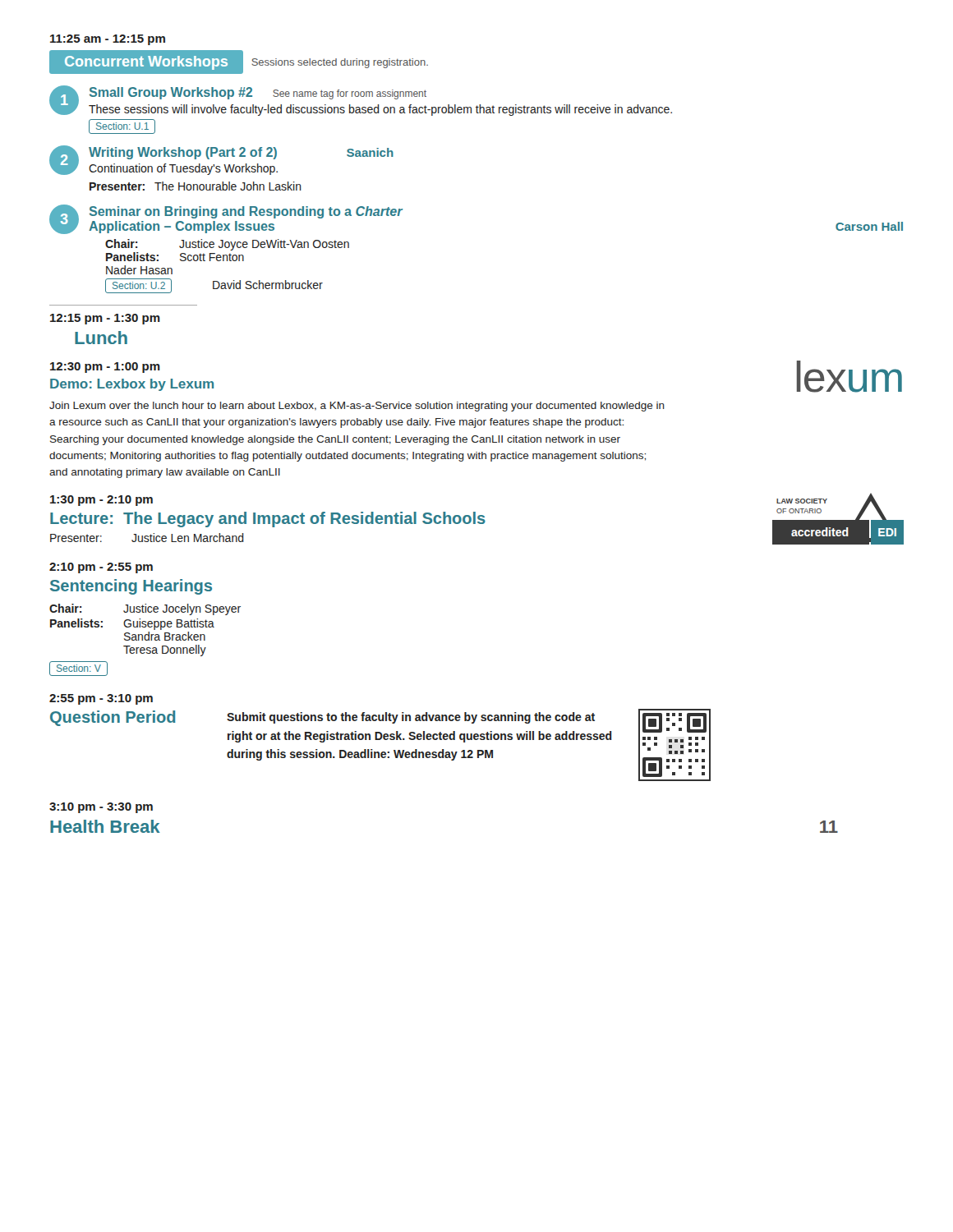Navigate to the text block starting "12:15 pm -"
Image resolution: width=953 pixels, height=1232 pixels.
click(105, 317)
